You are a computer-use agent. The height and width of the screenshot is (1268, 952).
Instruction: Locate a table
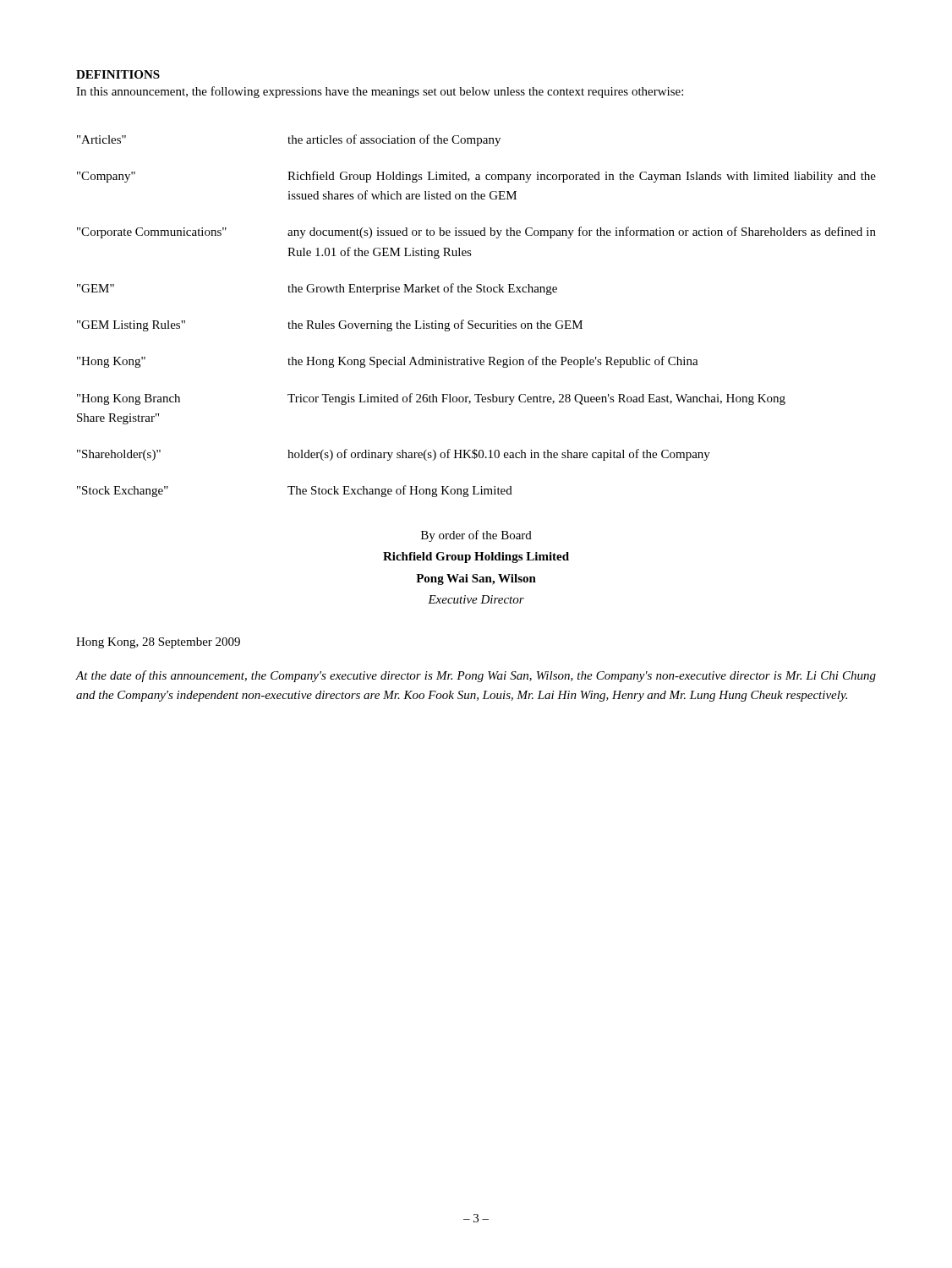pyautogui.click(x=476, y=315)
